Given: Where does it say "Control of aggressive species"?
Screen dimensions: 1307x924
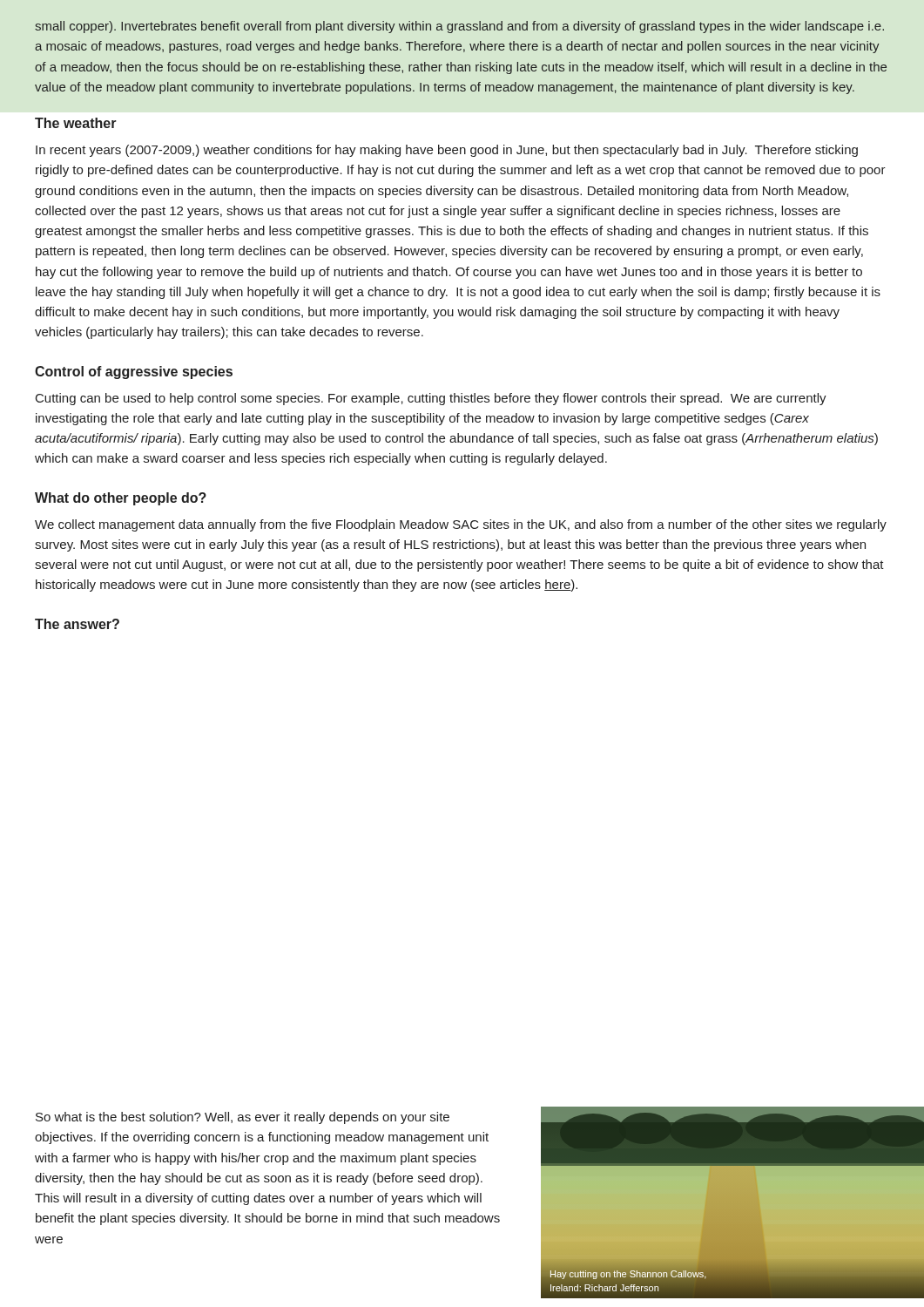Looking at the screenshot, I should click(x=134, y=371).
